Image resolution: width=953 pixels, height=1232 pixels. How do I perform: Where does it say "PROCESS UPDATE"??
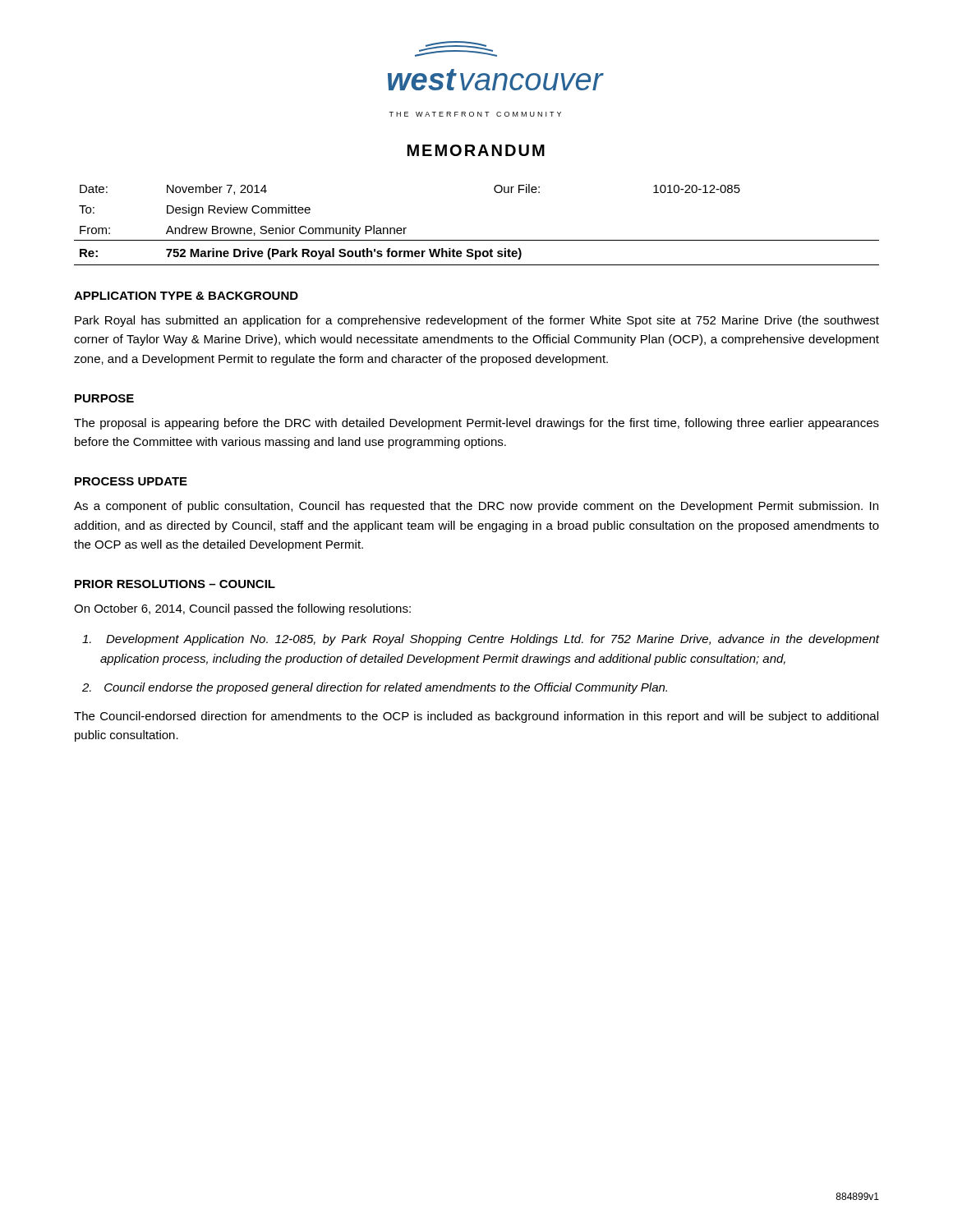coord(131,481)
